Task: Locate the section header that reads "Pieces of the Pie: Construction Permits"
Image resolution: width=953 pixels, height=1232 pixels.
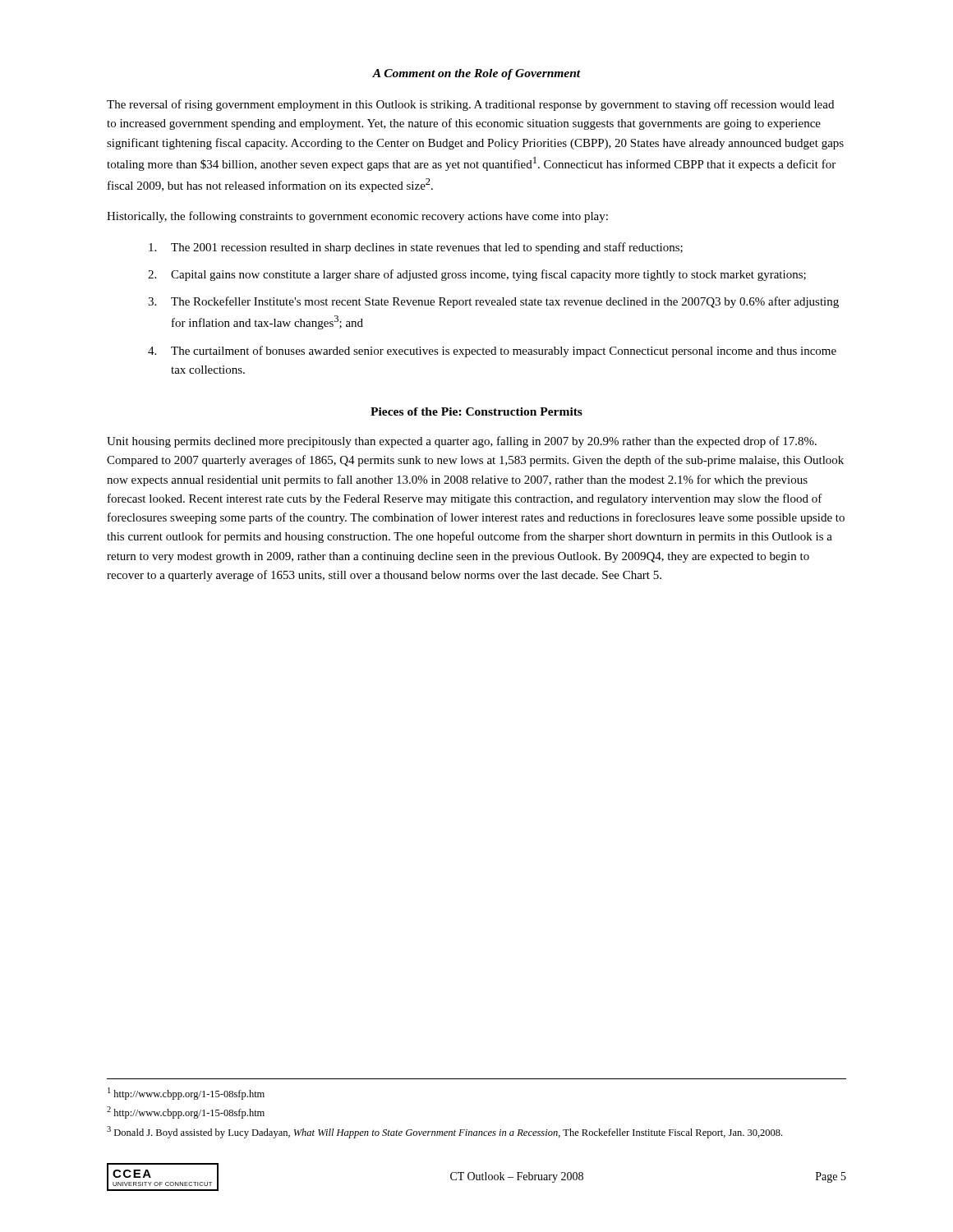Action: click(476, 411)
